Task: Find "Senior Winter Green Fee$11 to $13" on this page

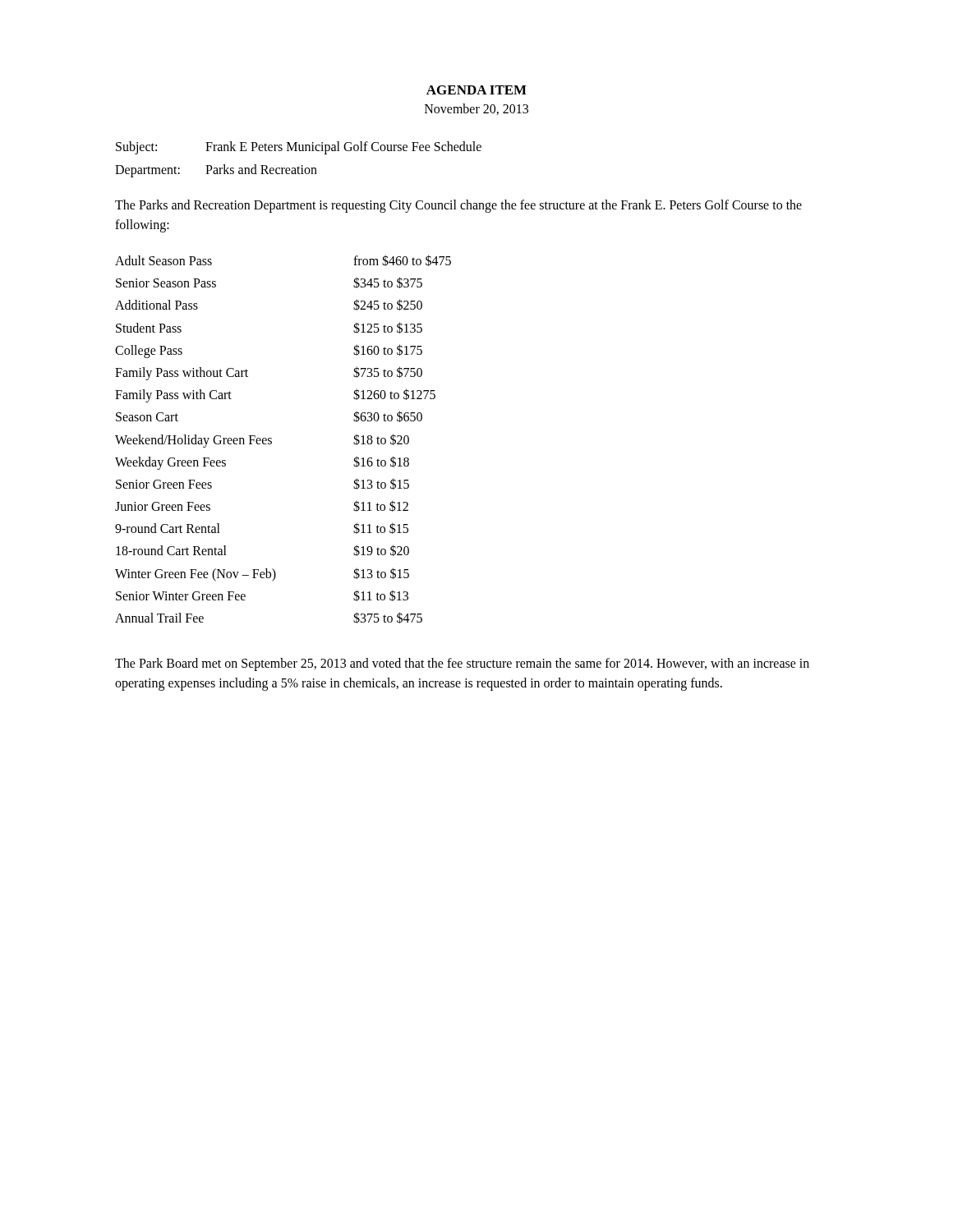Action: (x=182, y=595)
